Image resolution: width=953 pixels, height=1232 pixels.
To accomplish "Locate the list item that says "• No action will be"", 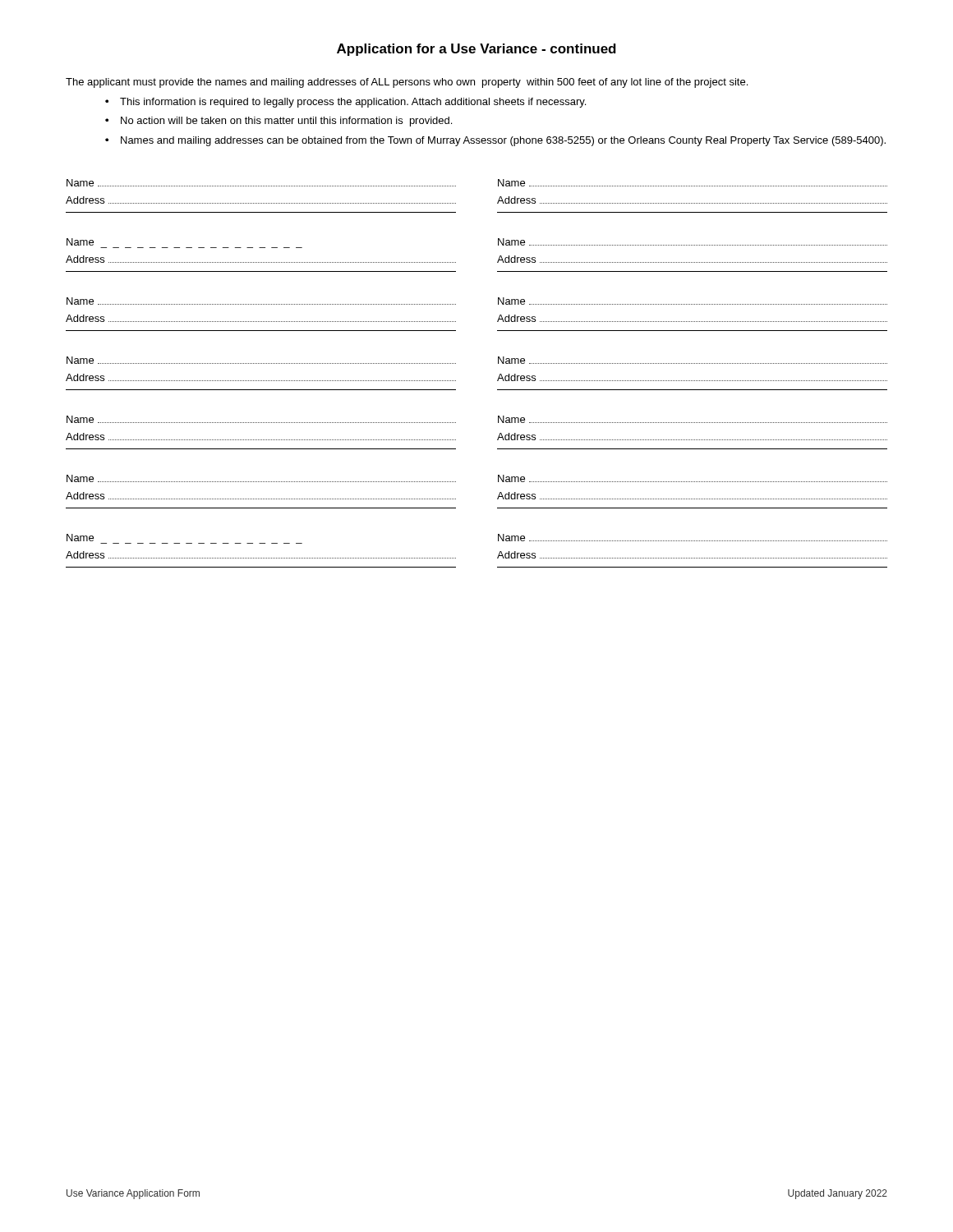I will tap(279, 120).
